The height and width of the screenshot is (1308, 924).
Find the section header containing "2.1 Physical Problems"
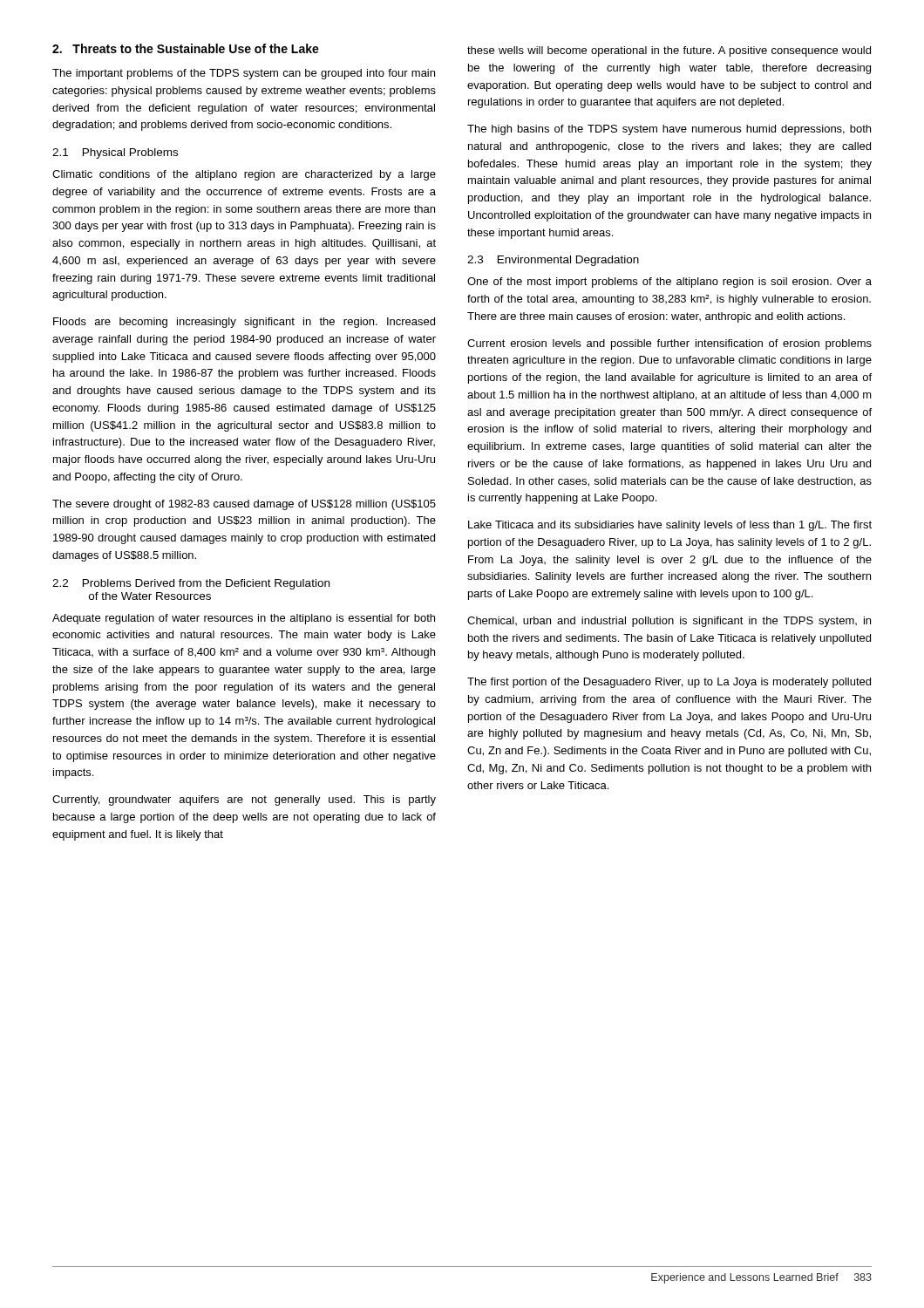pyautogui.click(x=115, y=152)
